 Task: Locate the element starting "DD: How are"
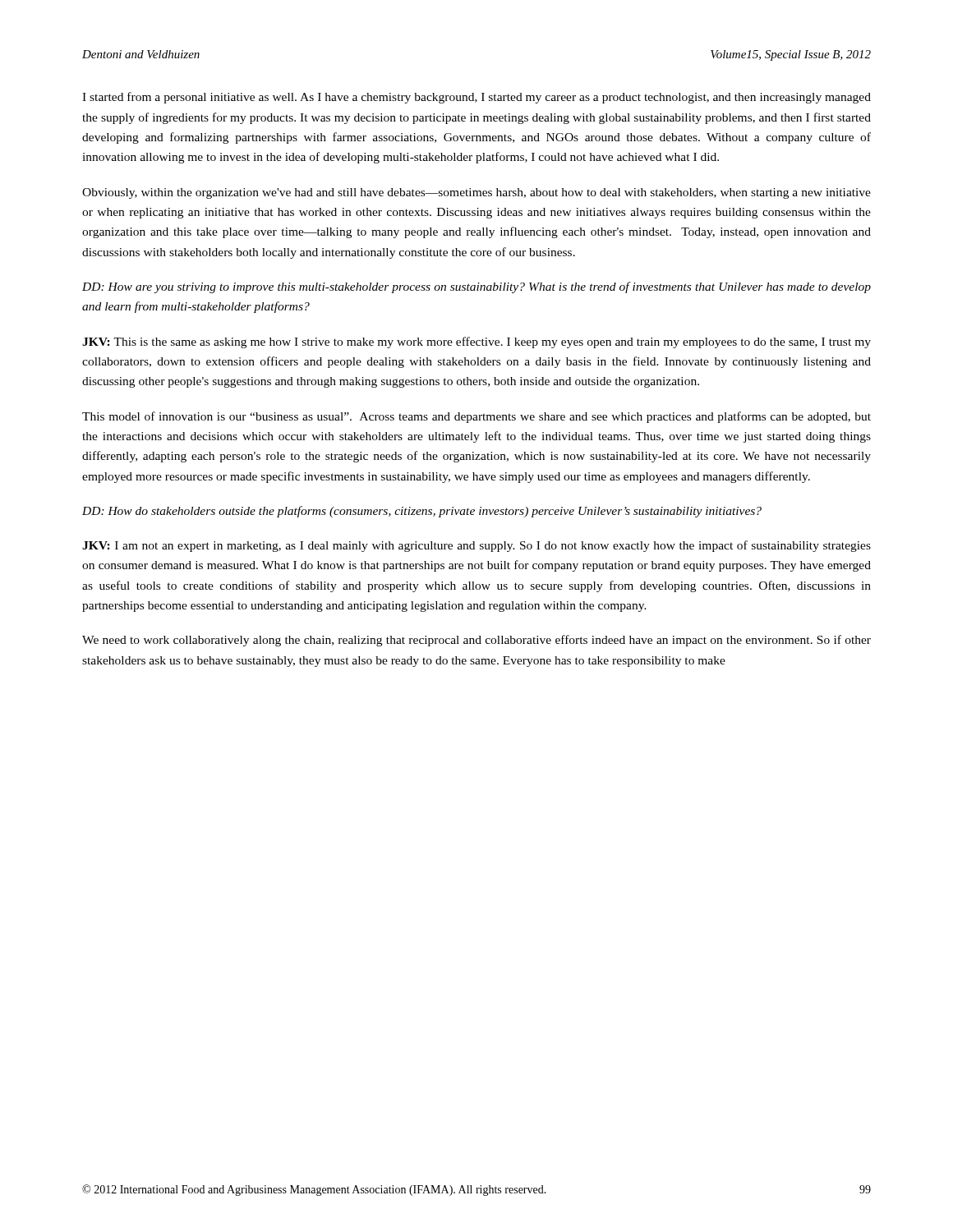pos(476,296)
